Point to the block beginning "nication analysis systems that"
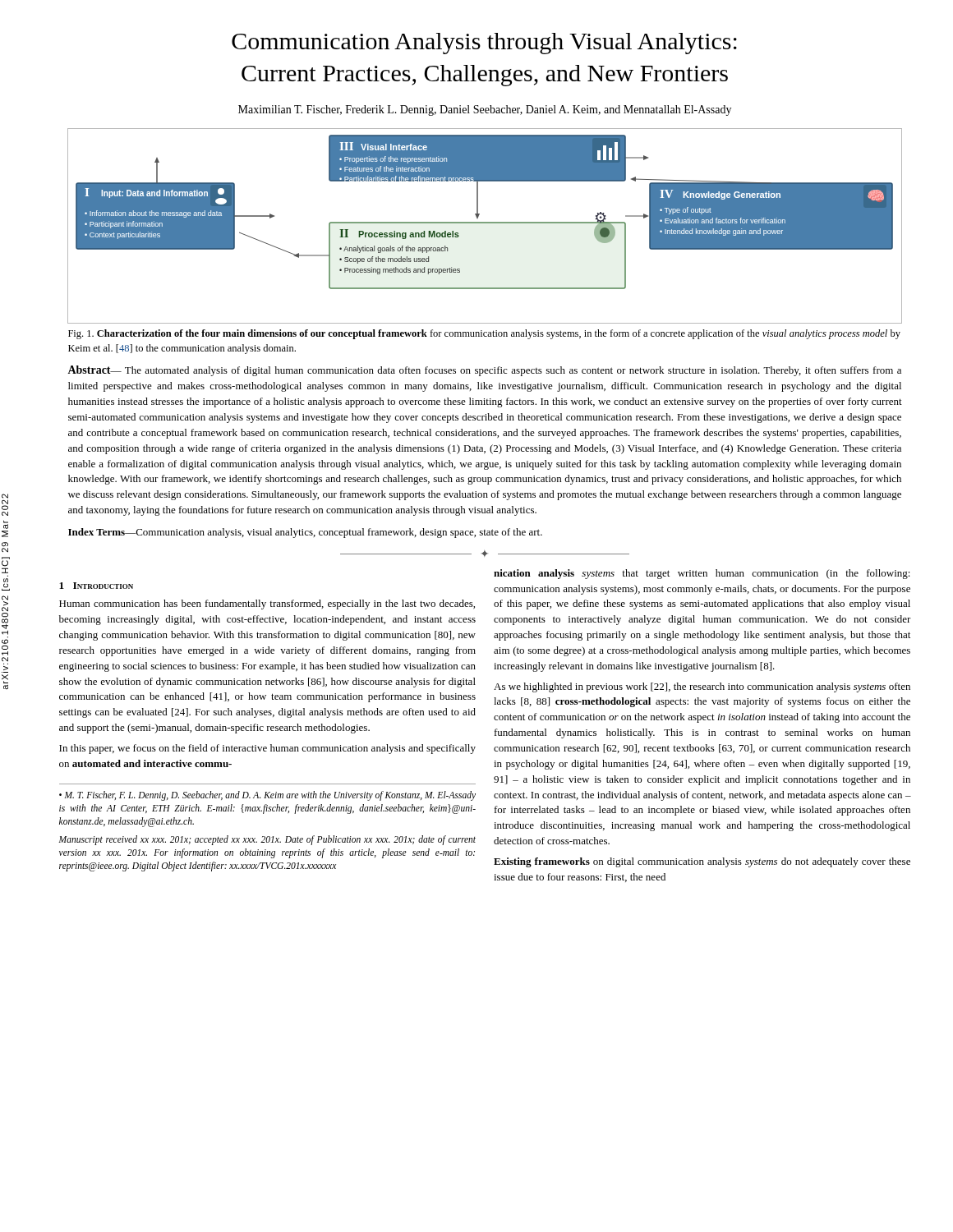 tap(702, 725)
